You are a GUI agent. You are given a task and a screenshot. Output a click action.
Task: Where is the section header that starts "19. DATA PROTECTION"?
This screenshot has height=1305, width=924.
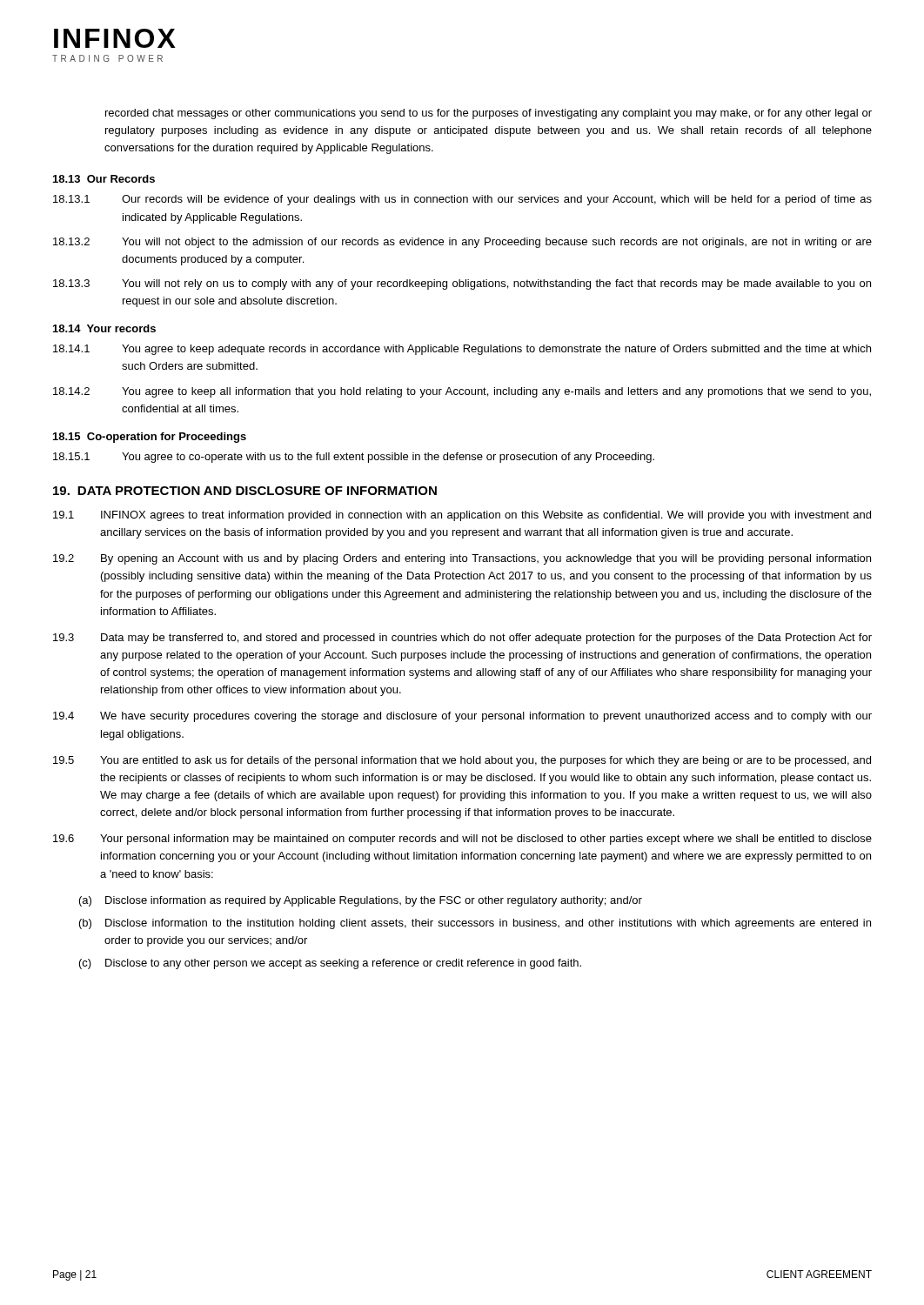tap(245, 490)
